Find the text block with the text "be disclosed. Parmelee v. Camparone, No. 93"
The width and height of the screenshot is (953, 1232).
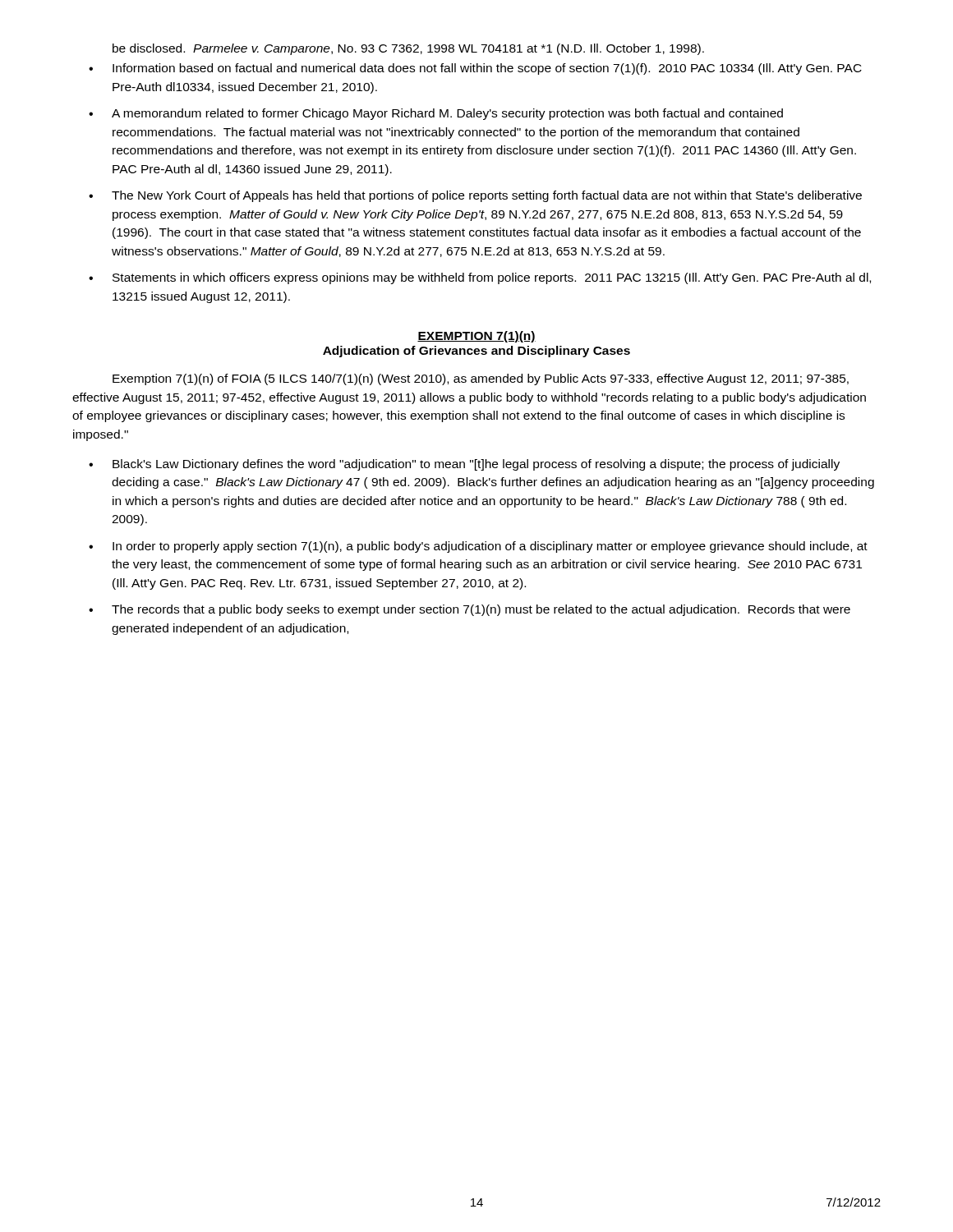(x=408, y=48)
